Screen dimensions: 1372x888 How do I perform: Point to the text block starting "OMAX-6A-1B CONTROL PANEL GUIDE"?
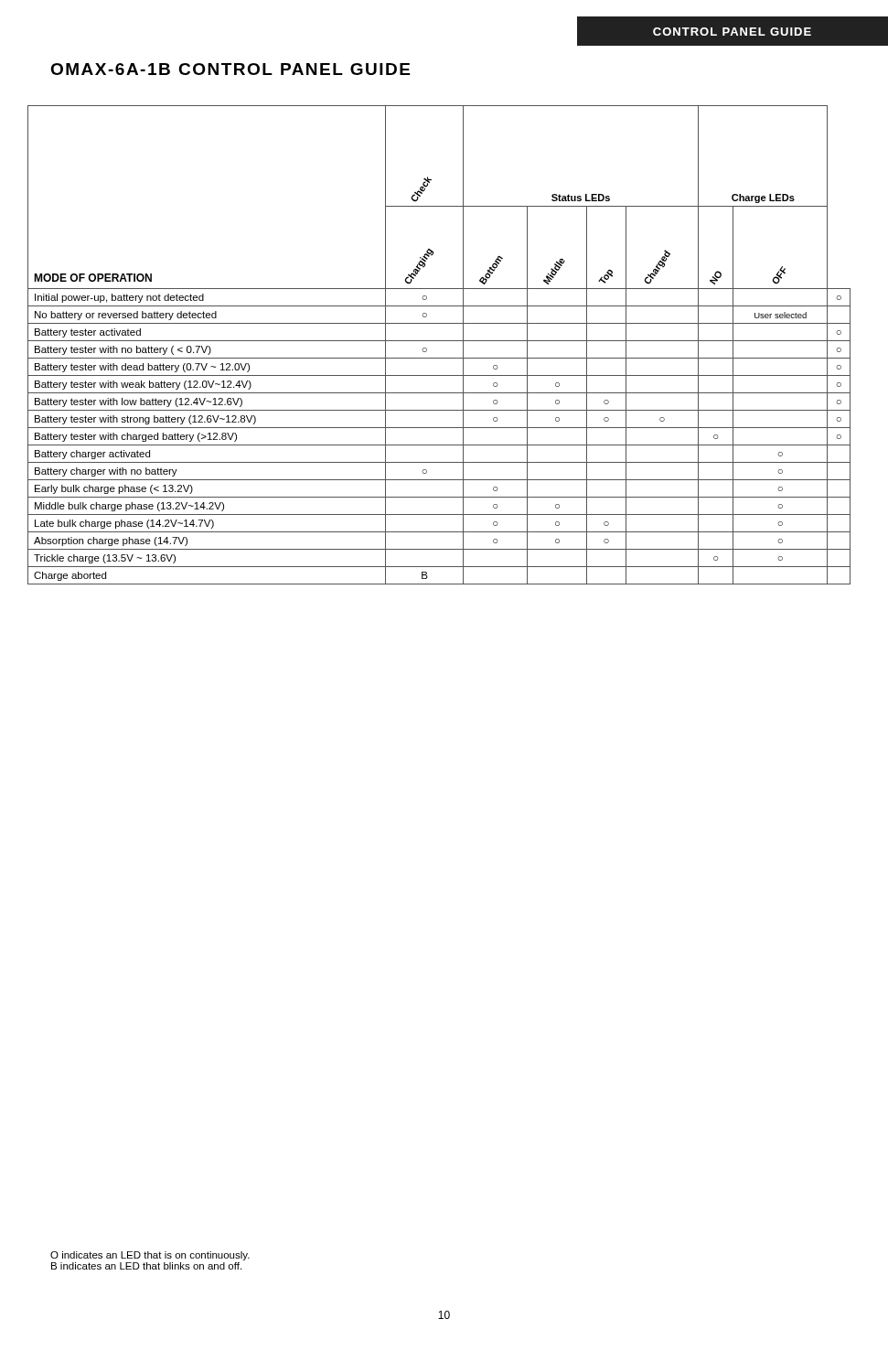point(231,69)
